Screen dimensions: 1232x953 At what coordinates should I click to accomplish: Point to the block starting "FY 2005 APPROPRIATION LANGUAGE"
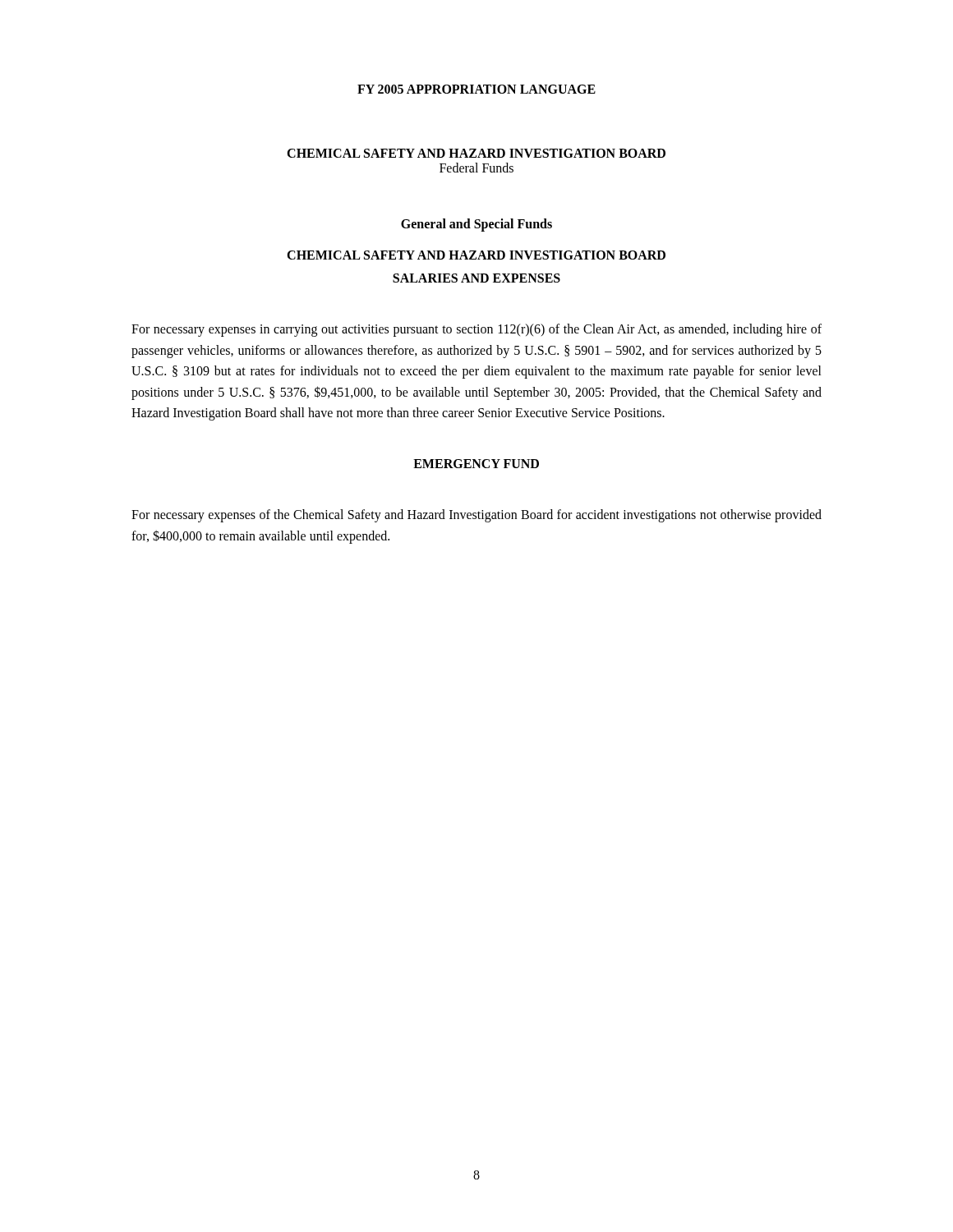[476, 89]
